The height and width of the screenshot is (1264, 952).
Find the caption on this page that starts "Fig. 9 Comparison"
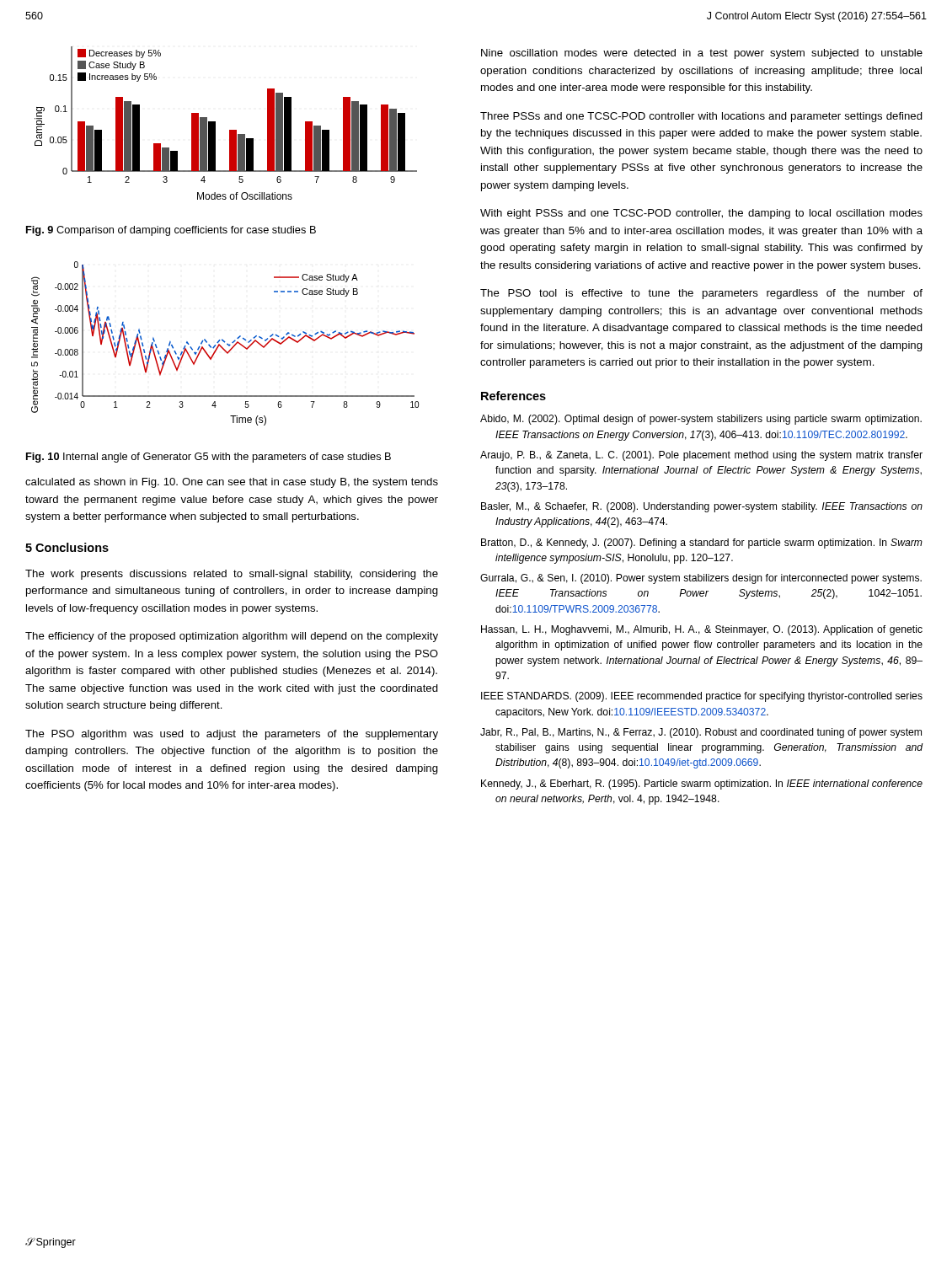pos(171,230)
